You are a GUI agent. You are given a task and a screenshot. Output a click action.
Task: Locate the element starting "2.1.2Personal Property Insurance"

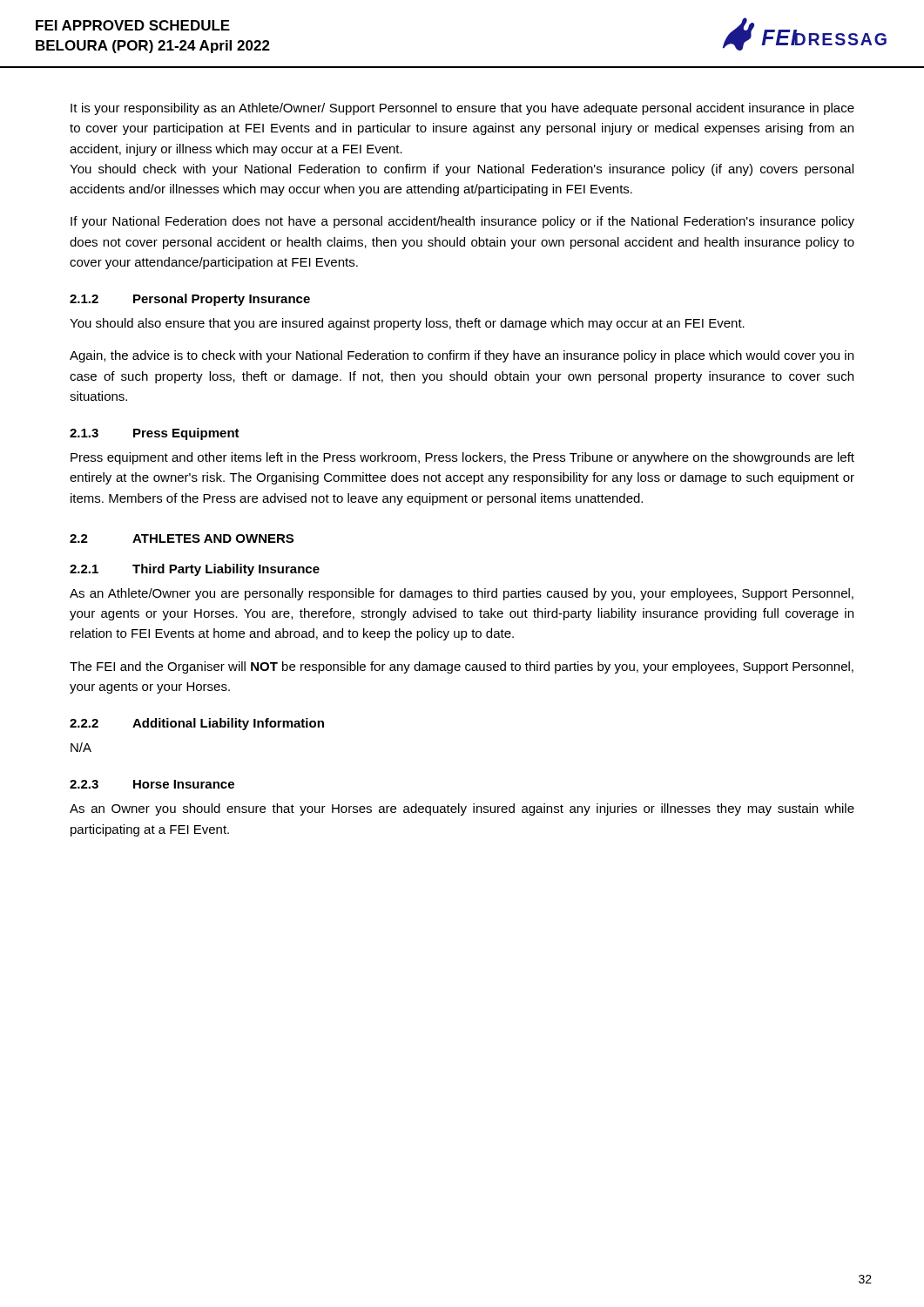(190, 298)
